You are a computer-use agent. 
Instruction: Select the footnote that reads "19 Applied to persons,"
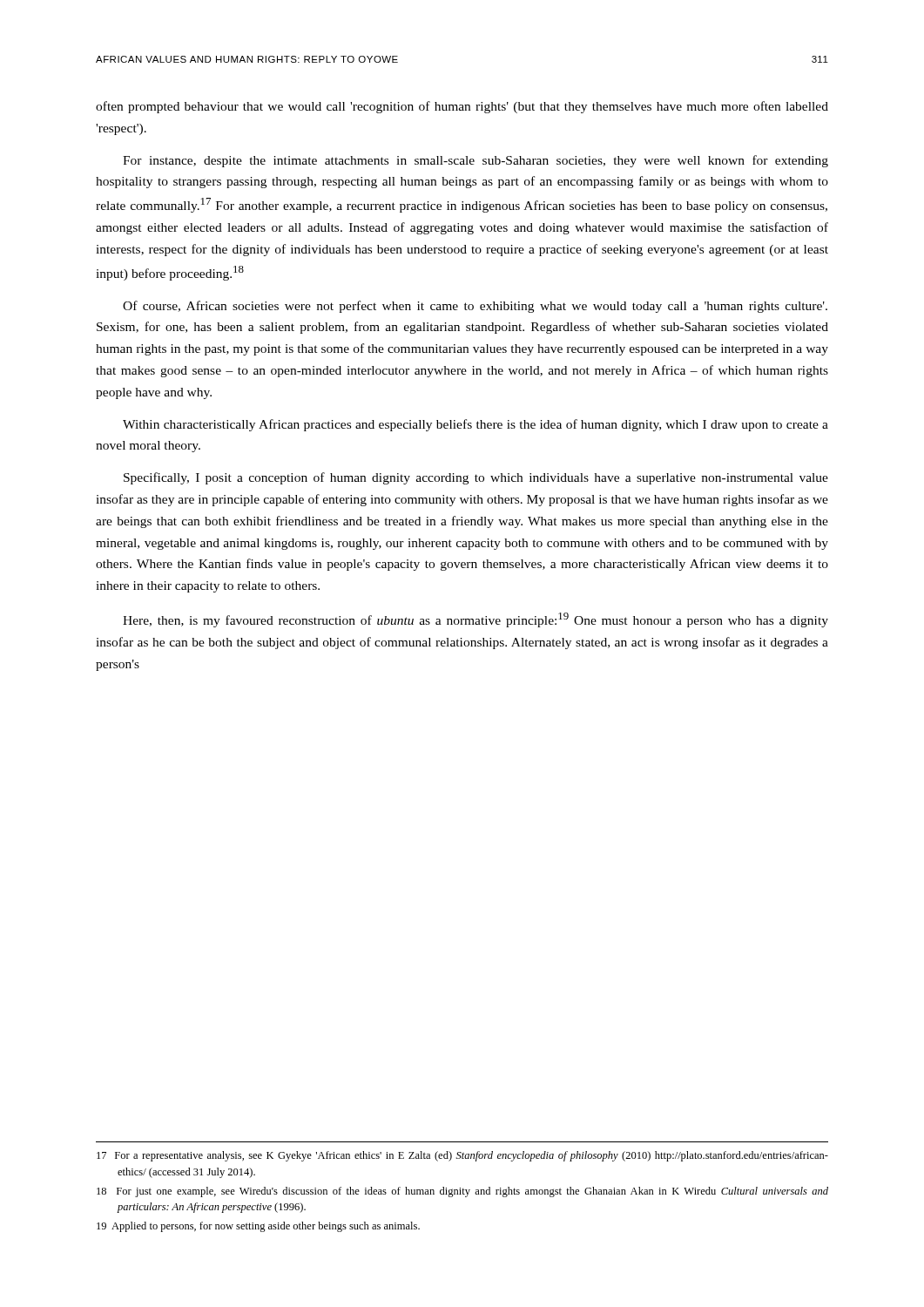(258, 1226)
